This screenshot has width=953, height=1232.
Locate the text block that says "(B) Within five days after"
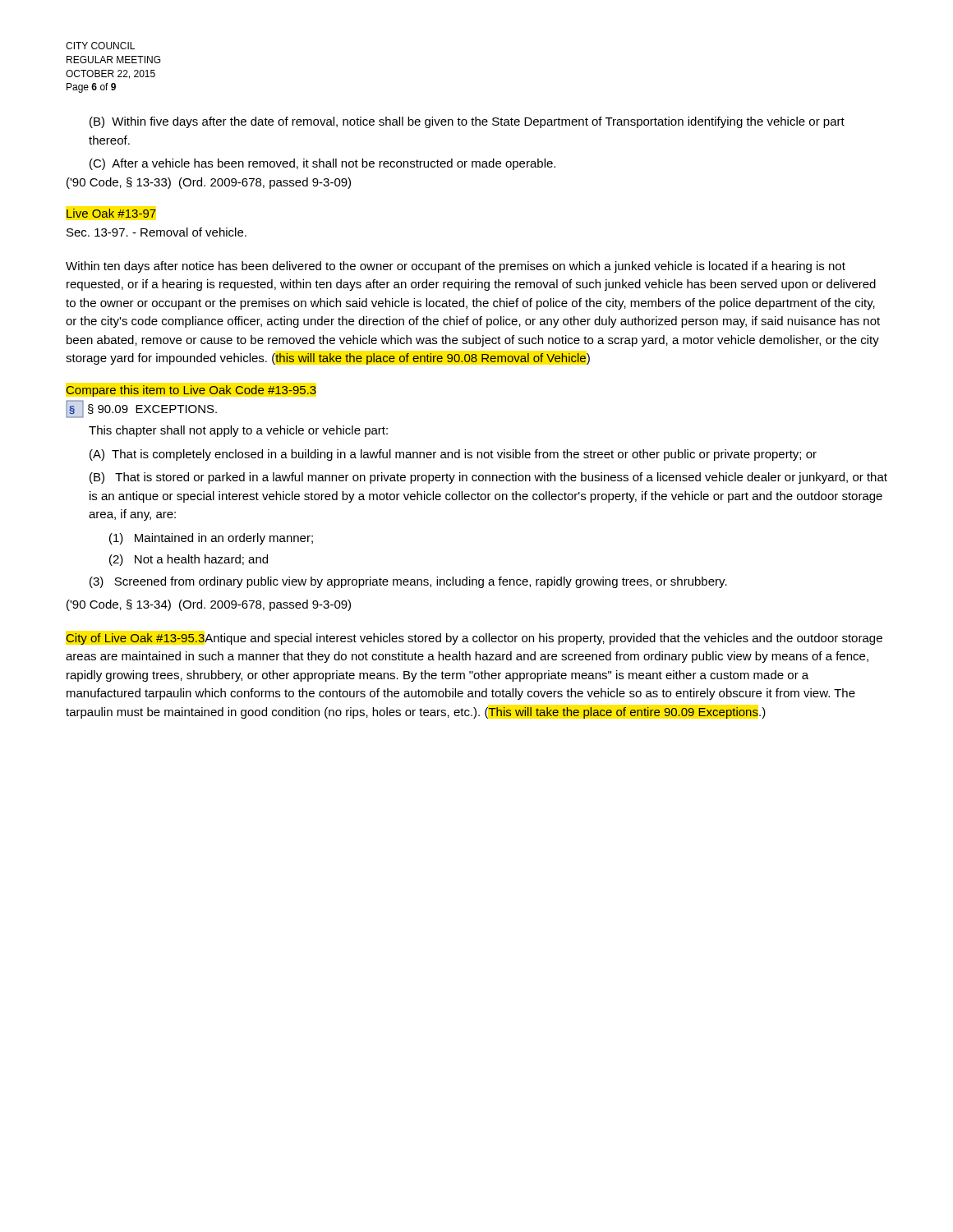click(x=466, y=131)
